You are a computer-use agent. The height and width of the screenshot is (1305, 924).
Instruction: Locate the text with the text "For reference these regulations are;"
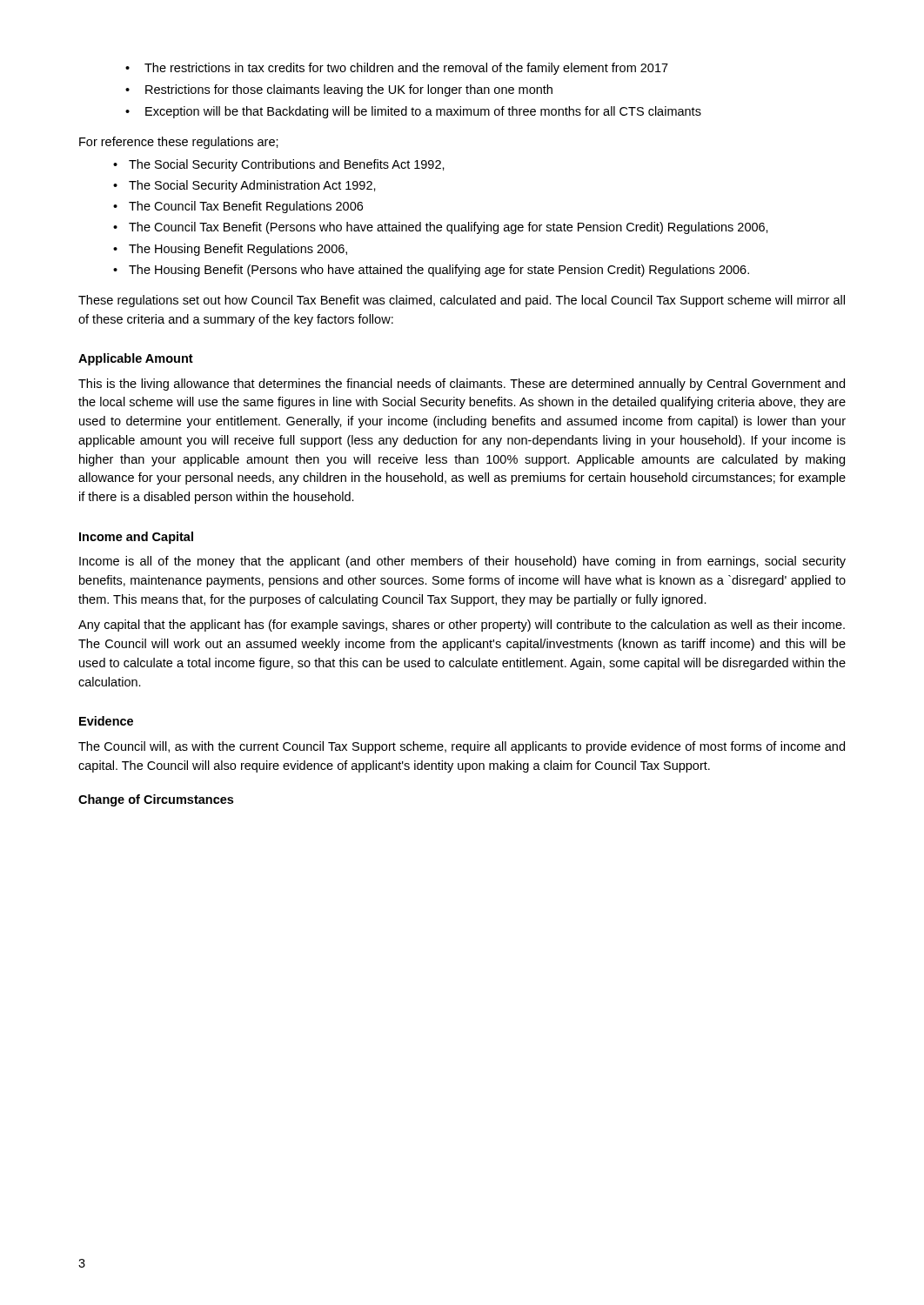(179, 142)
